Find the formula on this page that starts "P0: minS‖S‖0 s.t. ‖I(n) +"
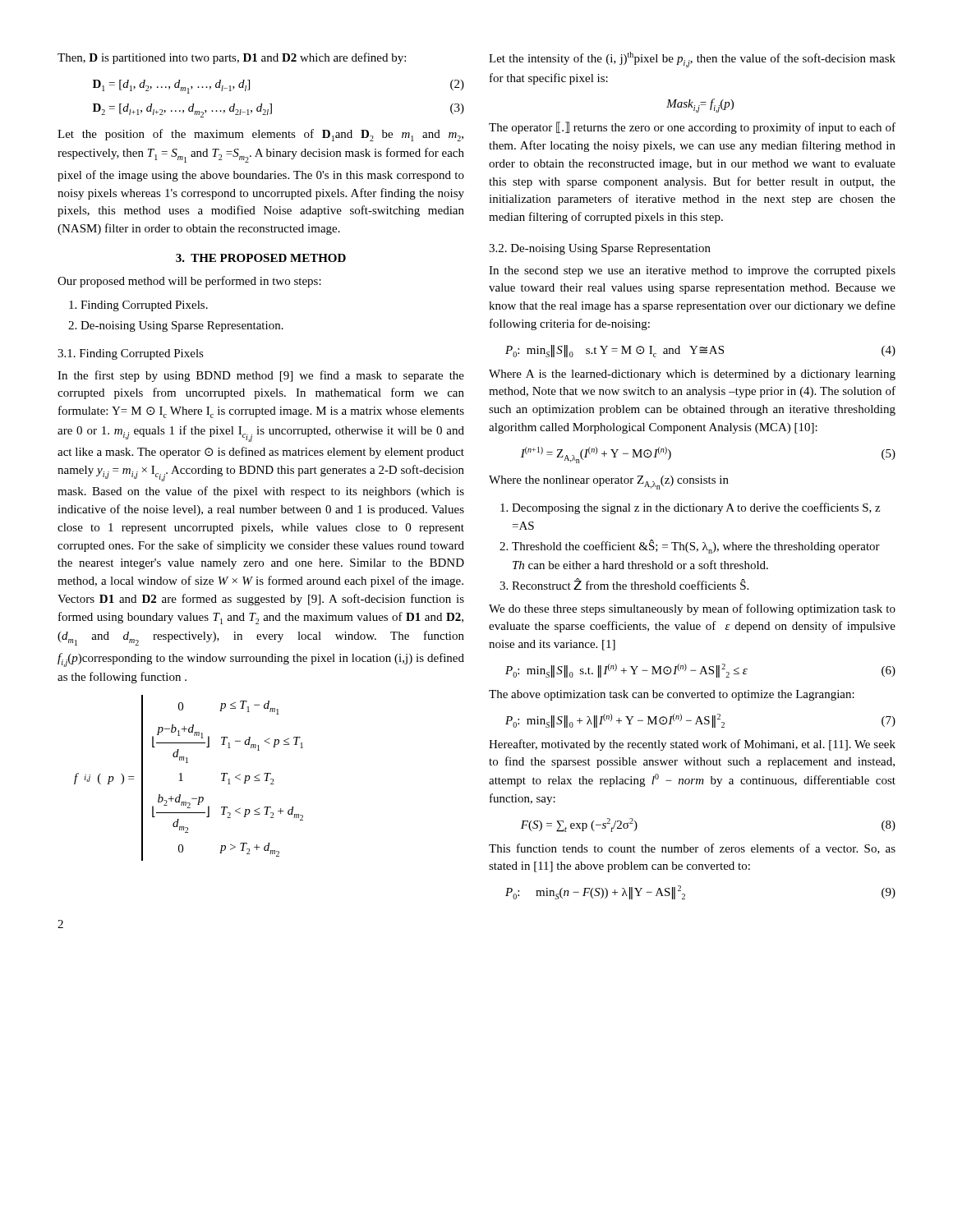 (700, 671)
